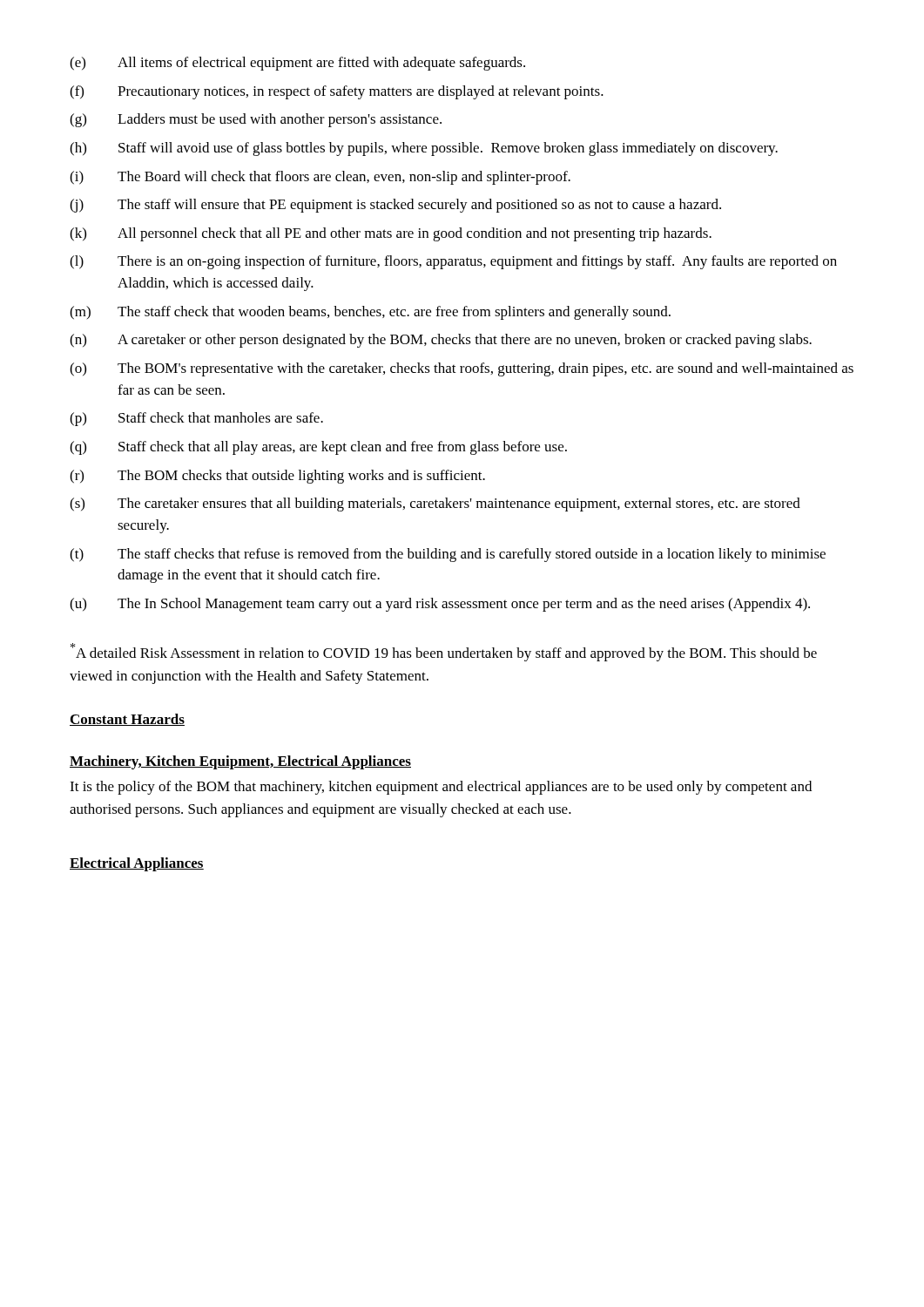Image resolution: width=924 pixels, height=1307 pixels.
Task: Find the block on this page that starts "(t) The staff checks that refuse"
Action: [462, 565]
